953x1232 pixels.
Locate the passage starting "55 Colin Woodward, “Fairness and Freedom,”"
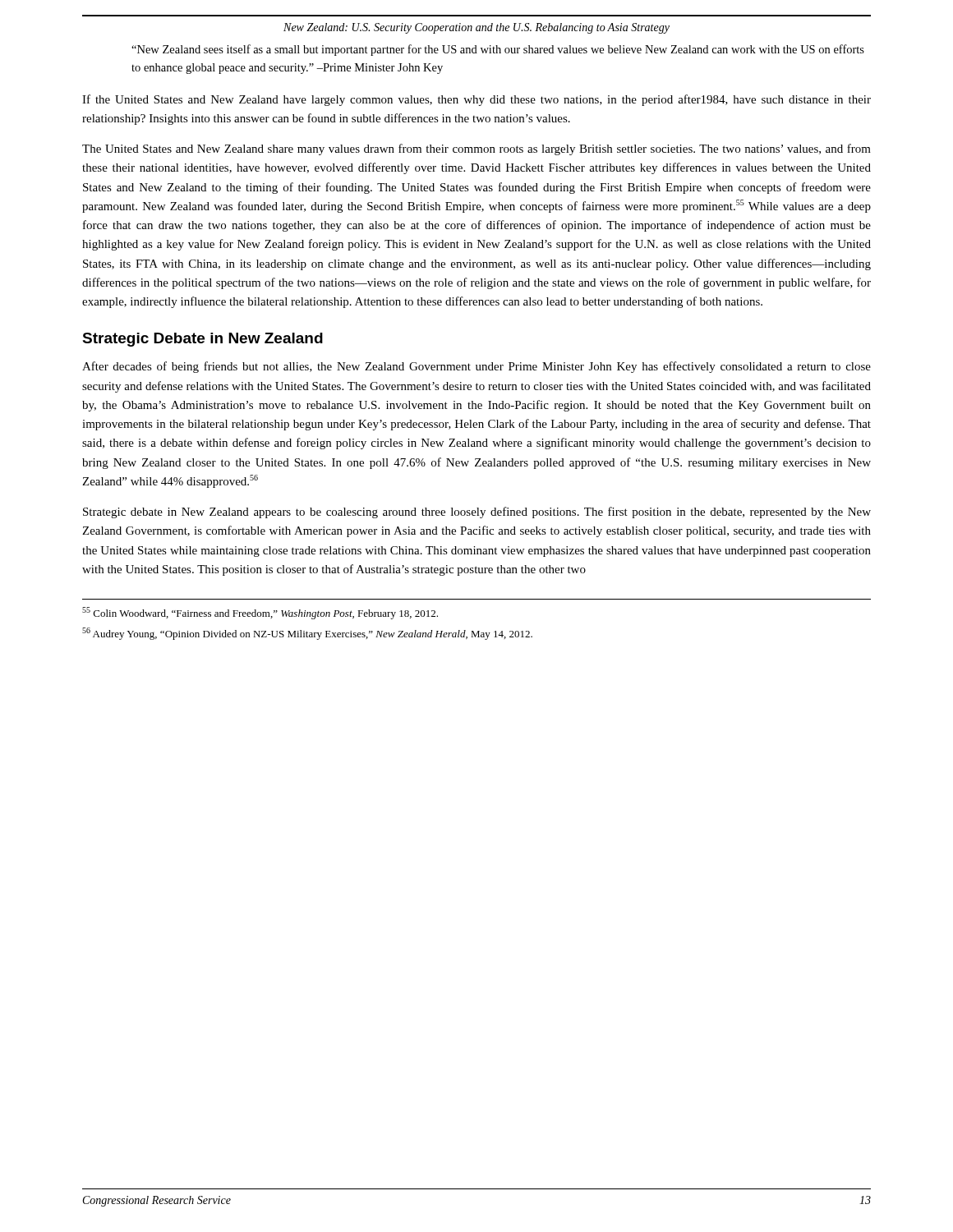coord(260,613)
